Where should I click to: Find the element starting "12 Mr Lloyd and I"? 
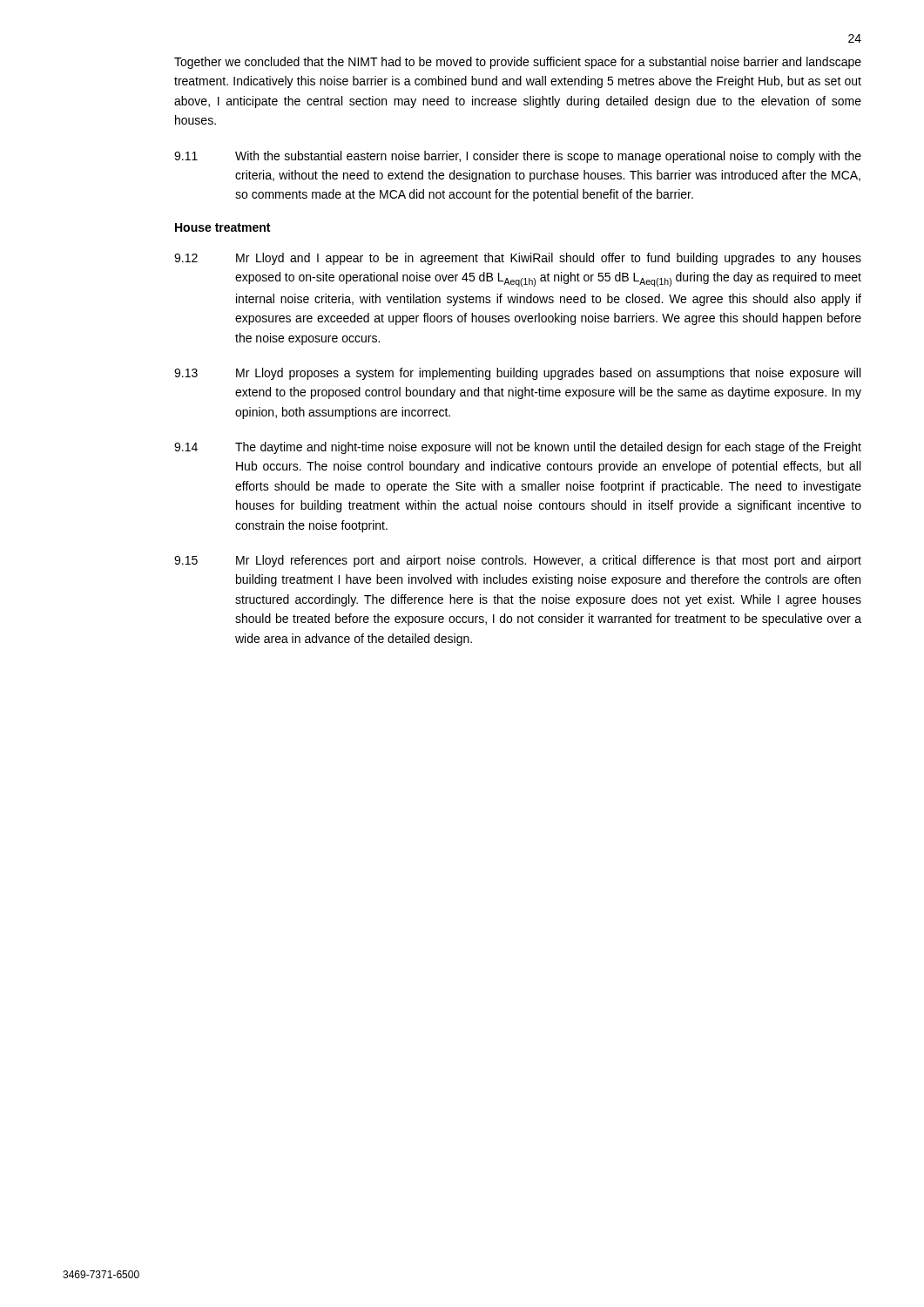point(518,298)
